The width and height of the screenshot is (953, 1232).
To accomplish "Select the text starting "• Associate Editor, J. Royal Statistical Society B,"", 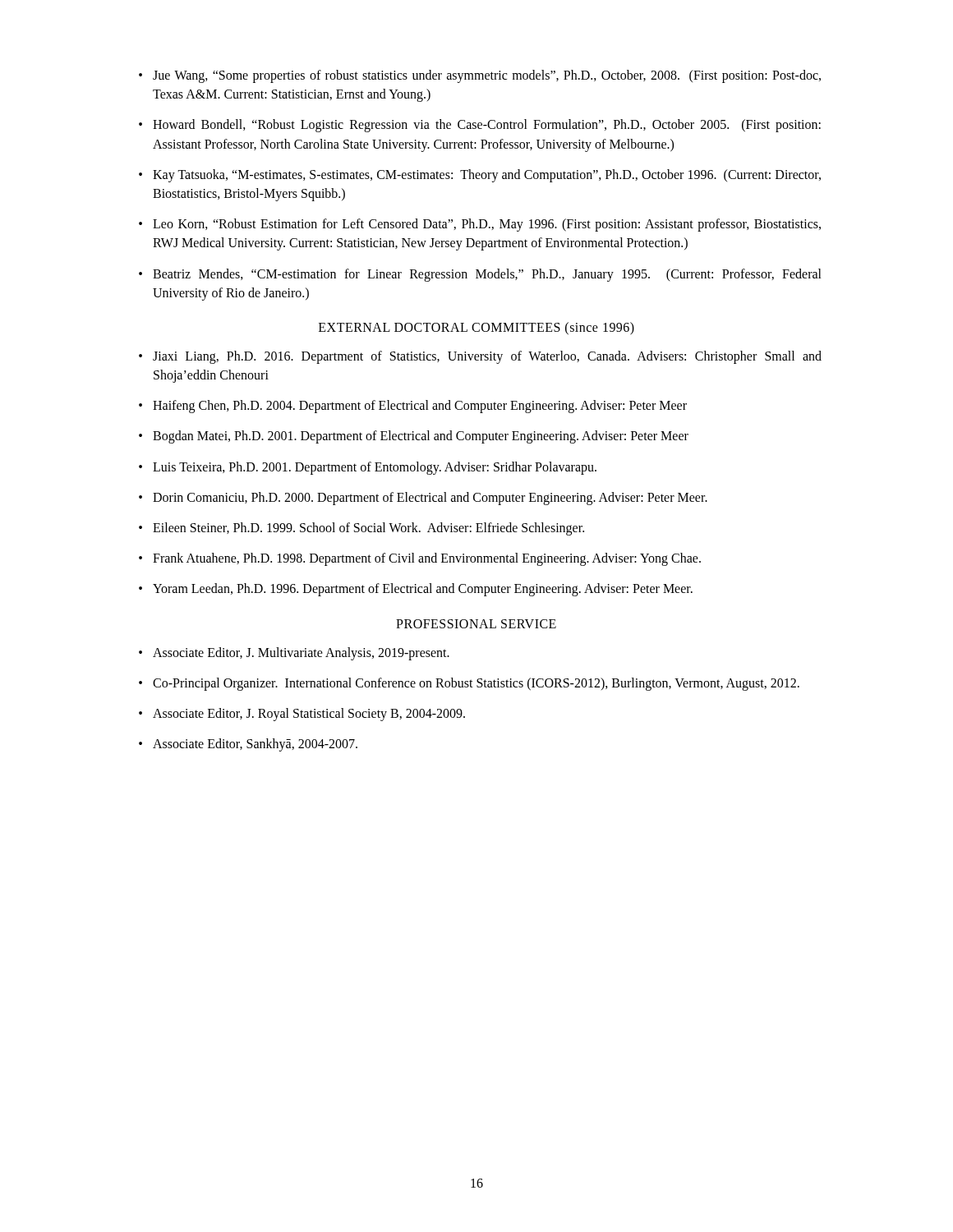I will click(x=302, y=715).
